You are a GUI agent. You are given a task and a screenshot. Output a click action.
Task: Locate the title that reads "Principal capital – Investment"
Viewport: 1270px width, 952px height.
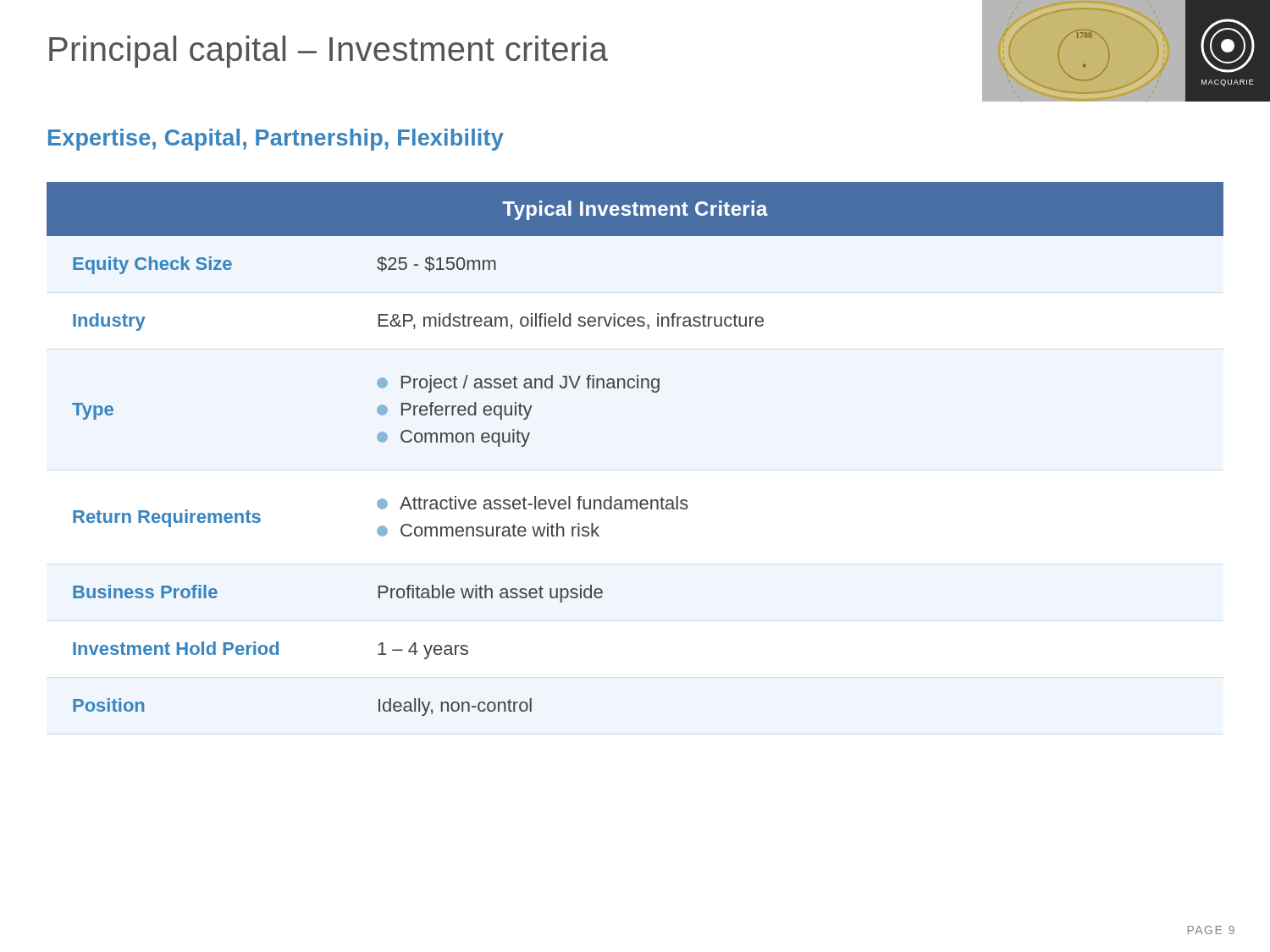point(327,49)
